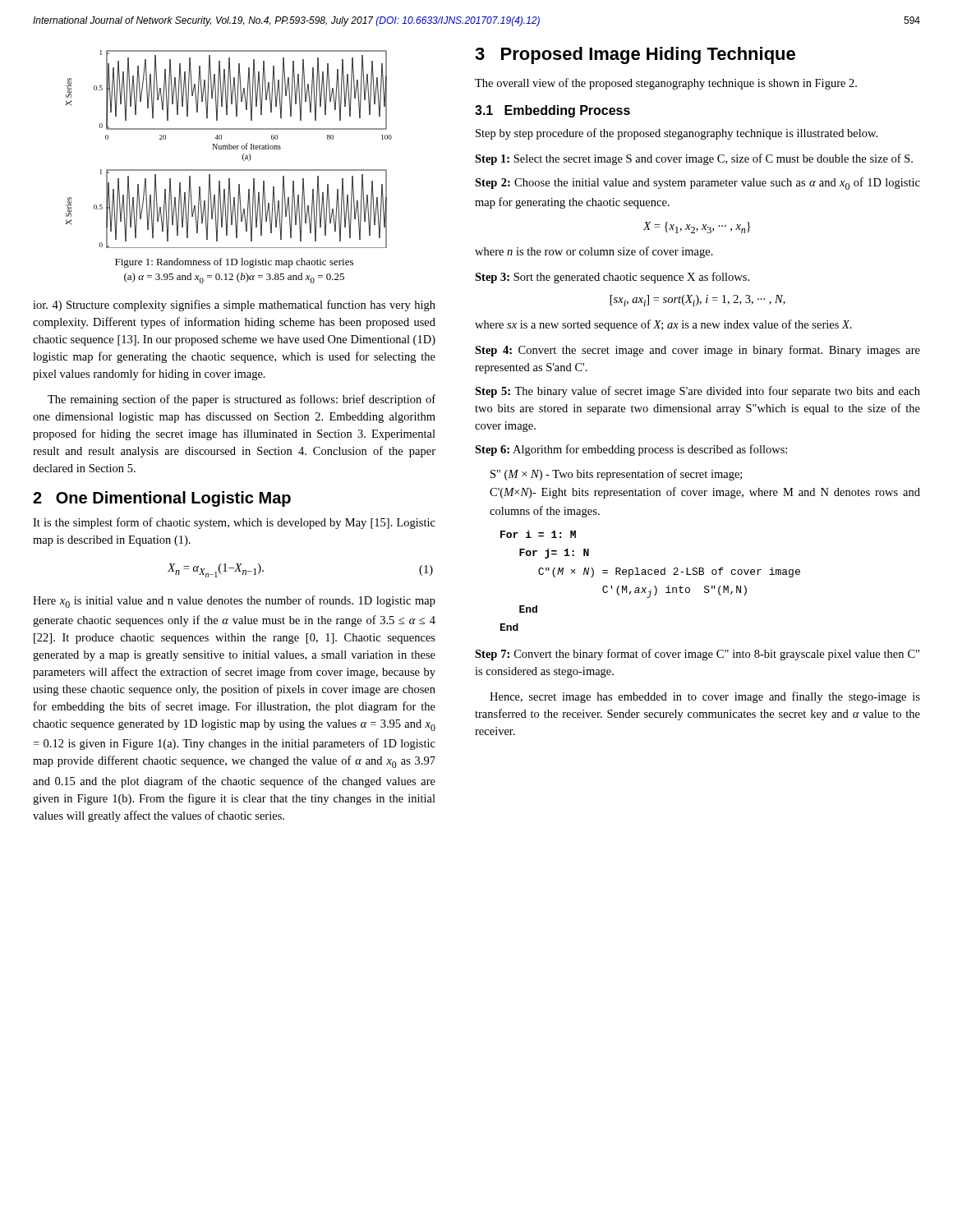
Task: Where is the passage that starts "It is the simplest"?
Action: 234,531
